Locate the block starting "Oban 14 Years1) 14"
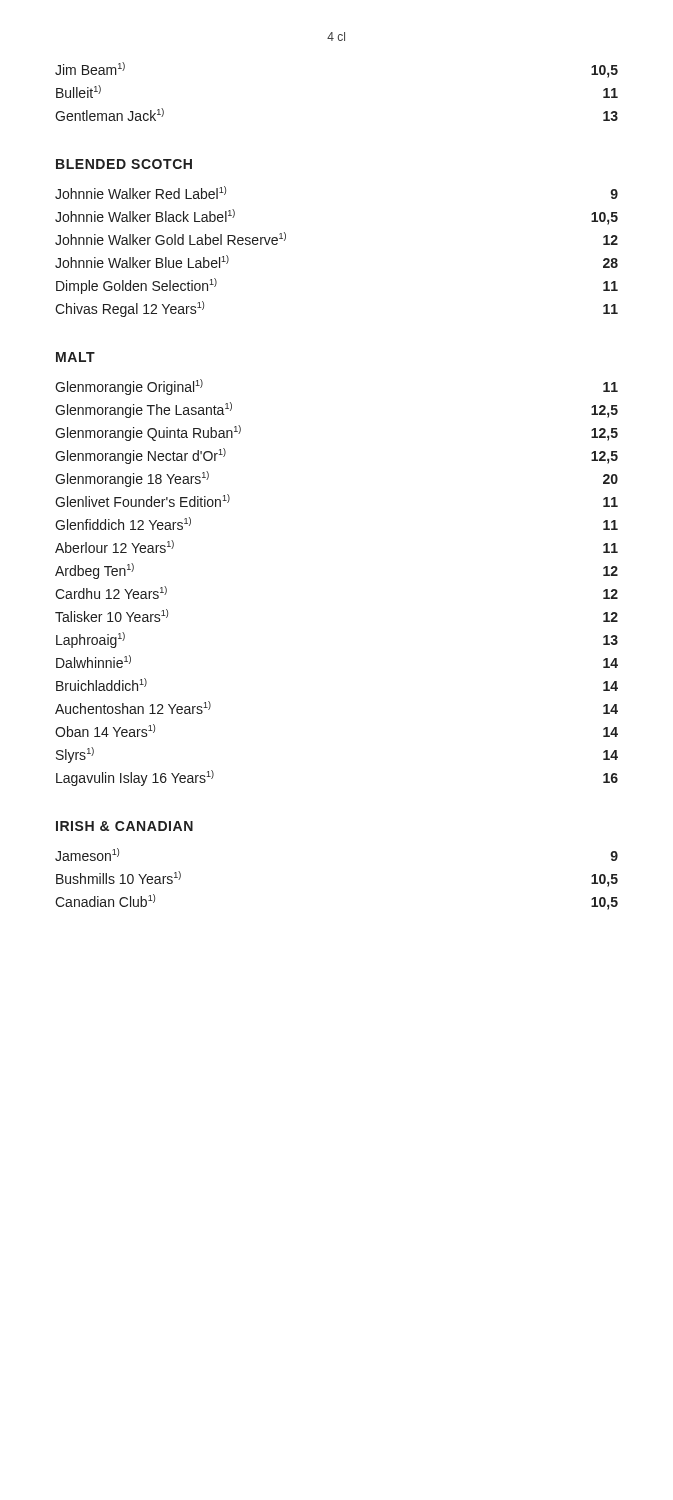 click(x=104, y=730)
